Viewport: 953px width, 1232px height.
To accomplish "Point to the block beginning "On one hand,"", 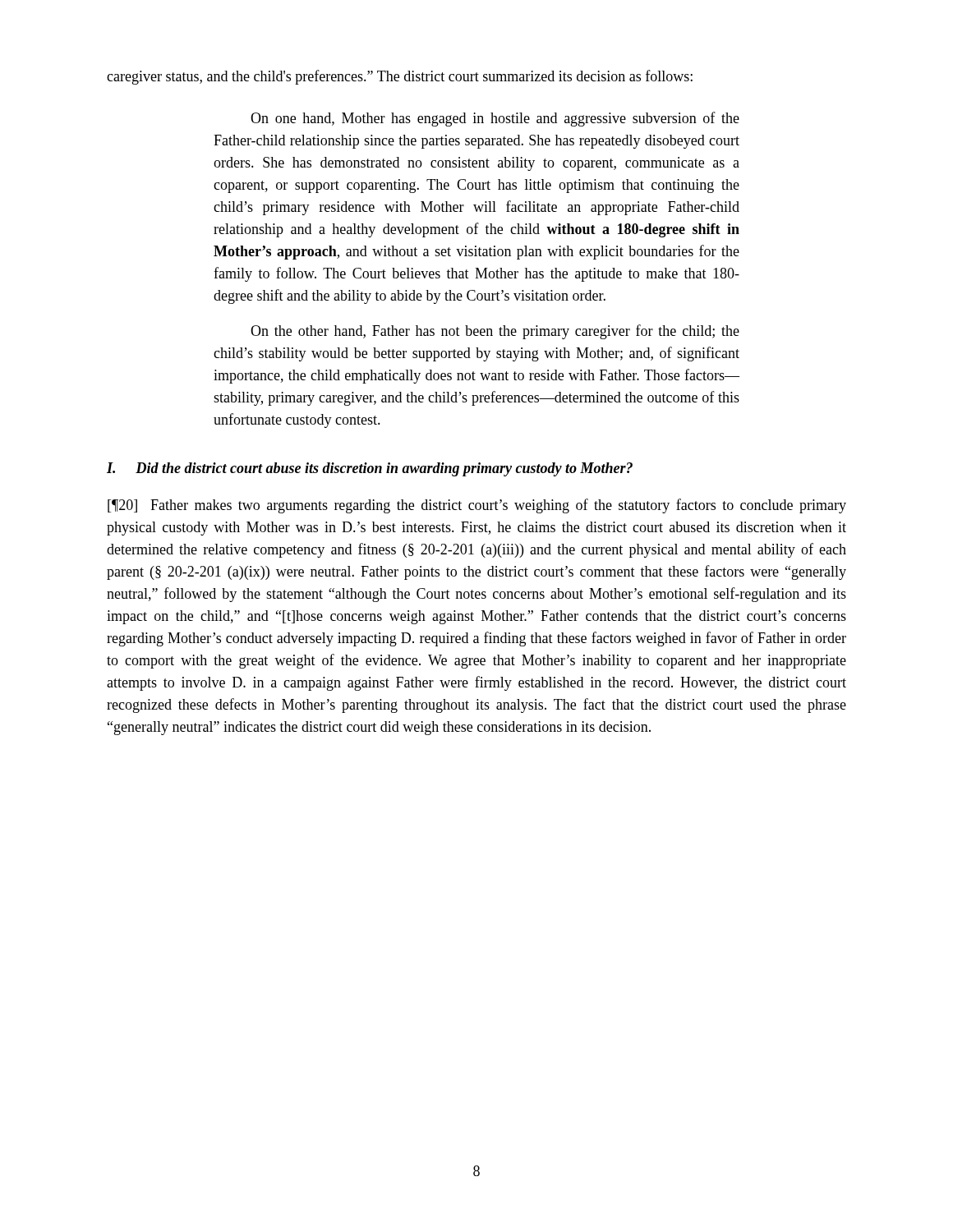I will pos(476,269).
